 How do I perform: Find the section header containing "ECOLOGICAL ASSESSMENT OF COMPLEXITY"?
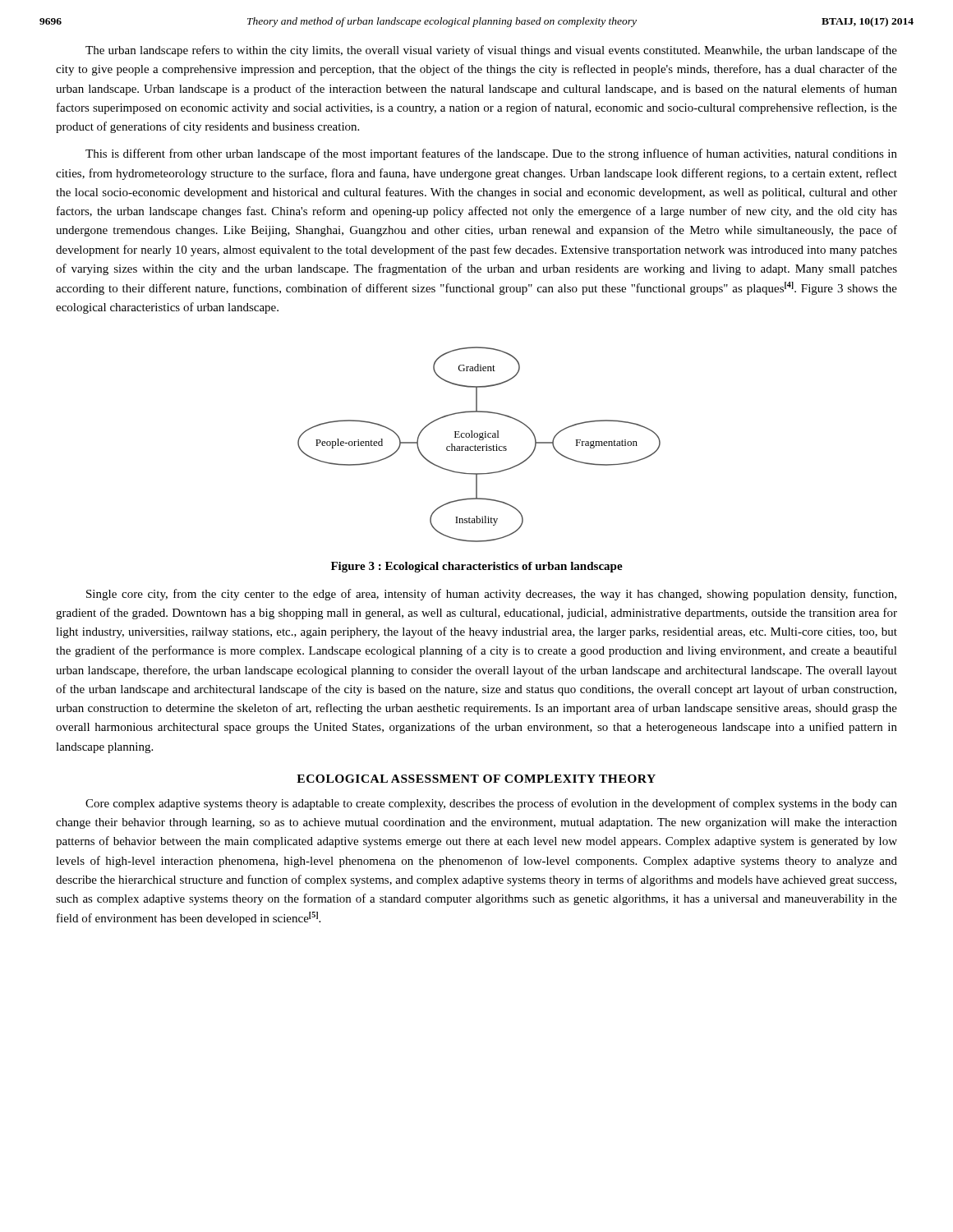point(476,778)
